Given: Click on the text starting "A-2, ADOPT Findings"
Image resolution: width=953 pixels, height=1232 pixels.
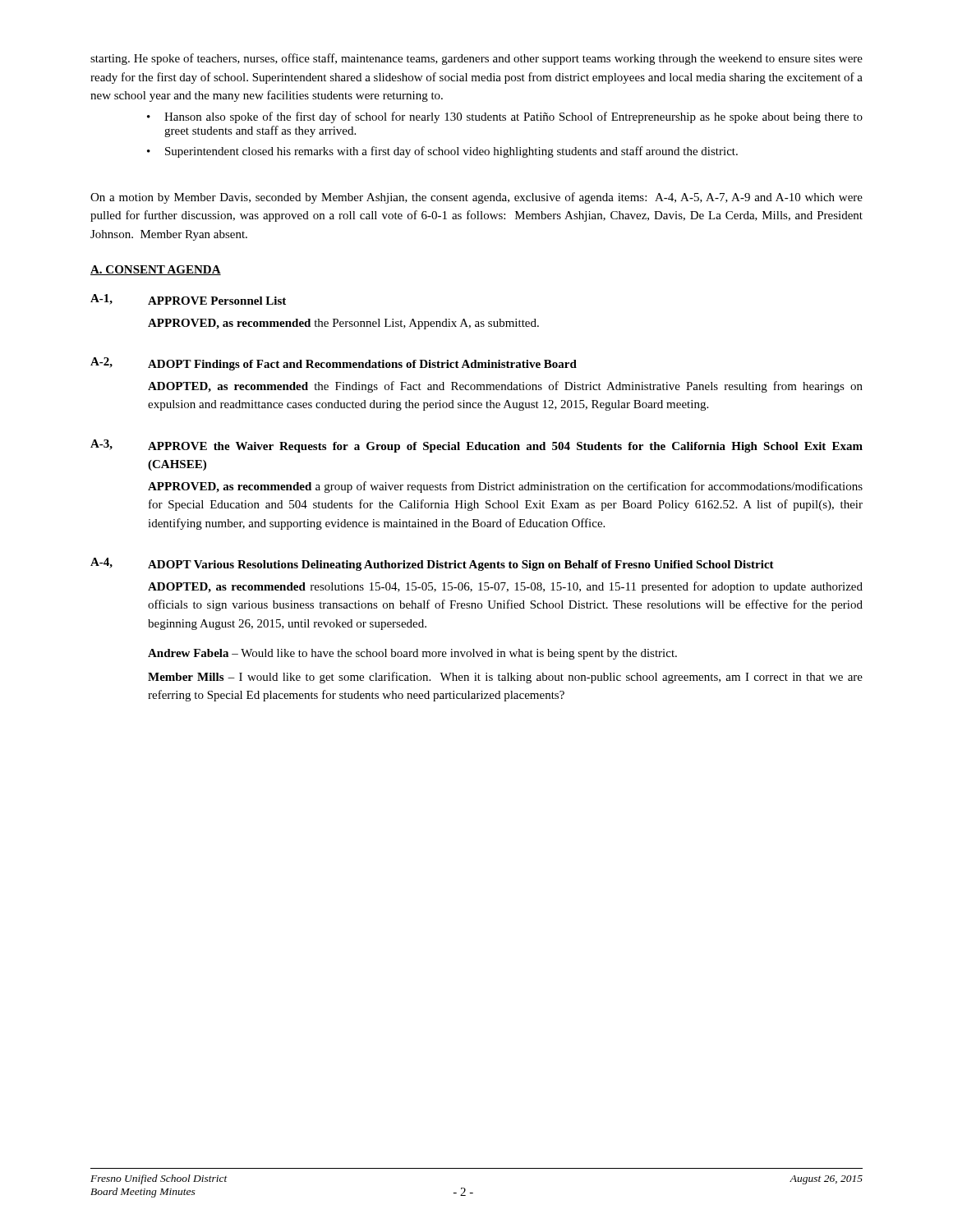Looking at the screenshot, I should 476,387.
